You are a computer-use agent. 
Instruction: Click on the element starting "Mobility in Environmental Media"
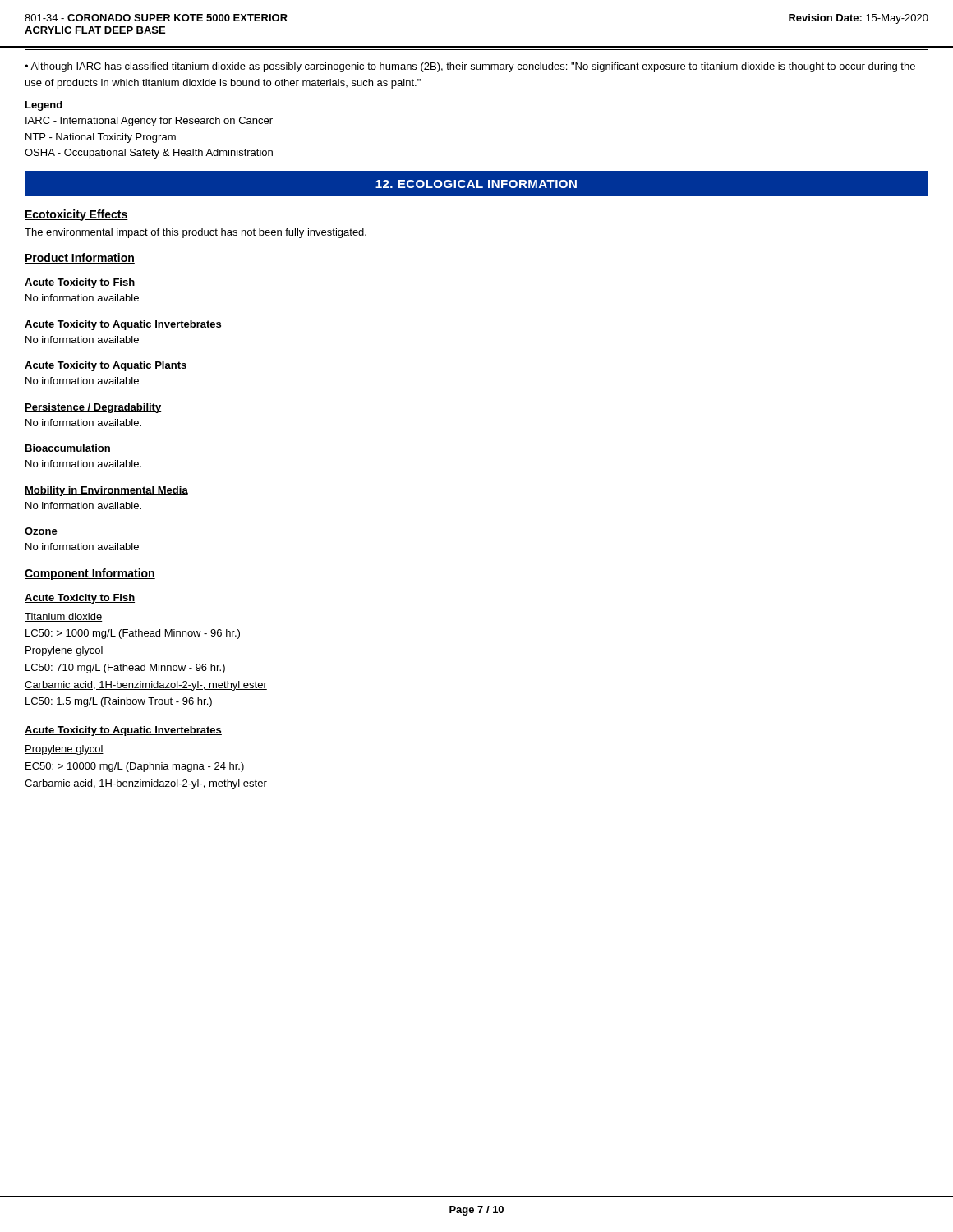106,489
